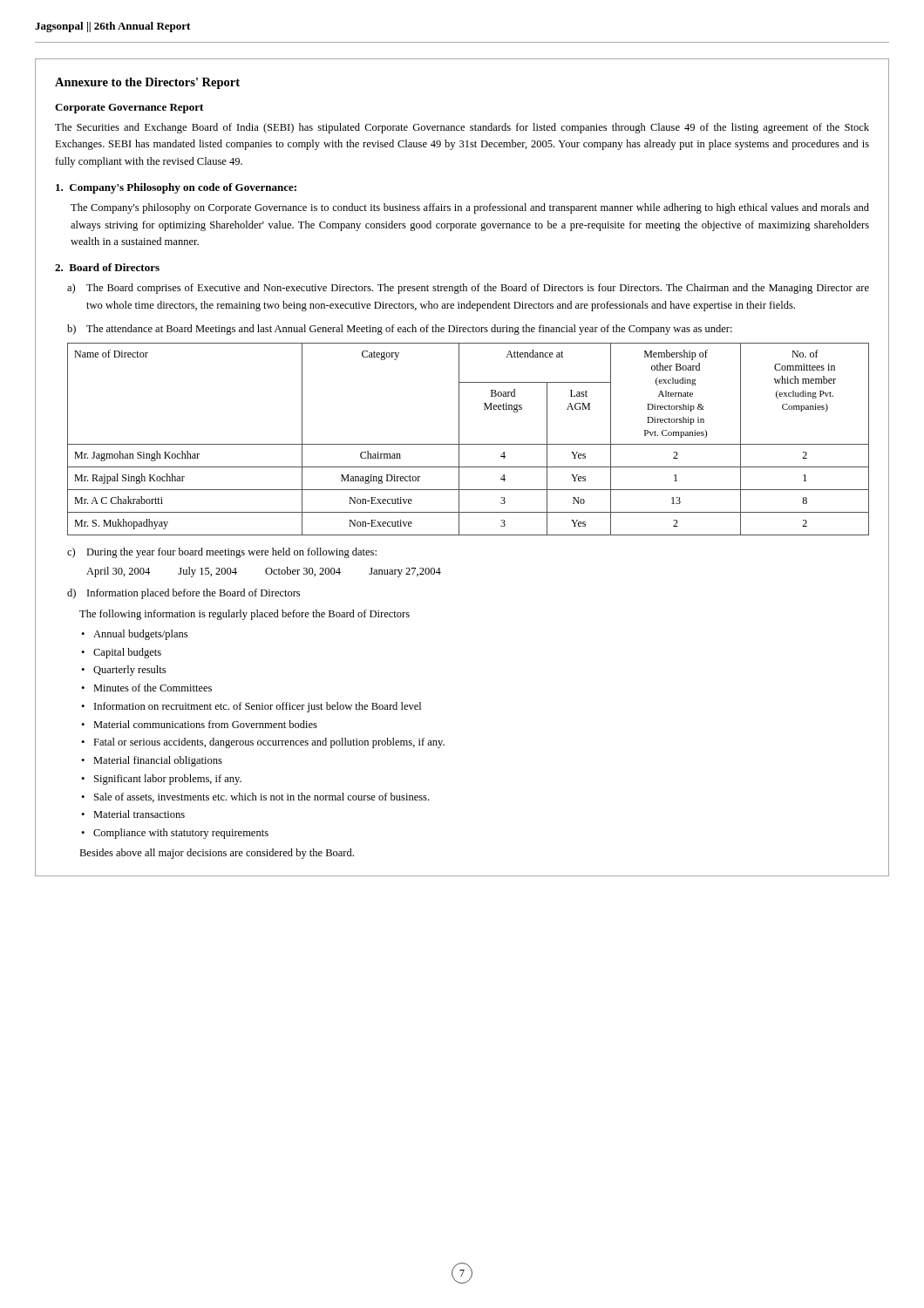Find the text block starting "Information on recruitment etc."
The width and height of the screenshot is (924, 1308).
257,706
